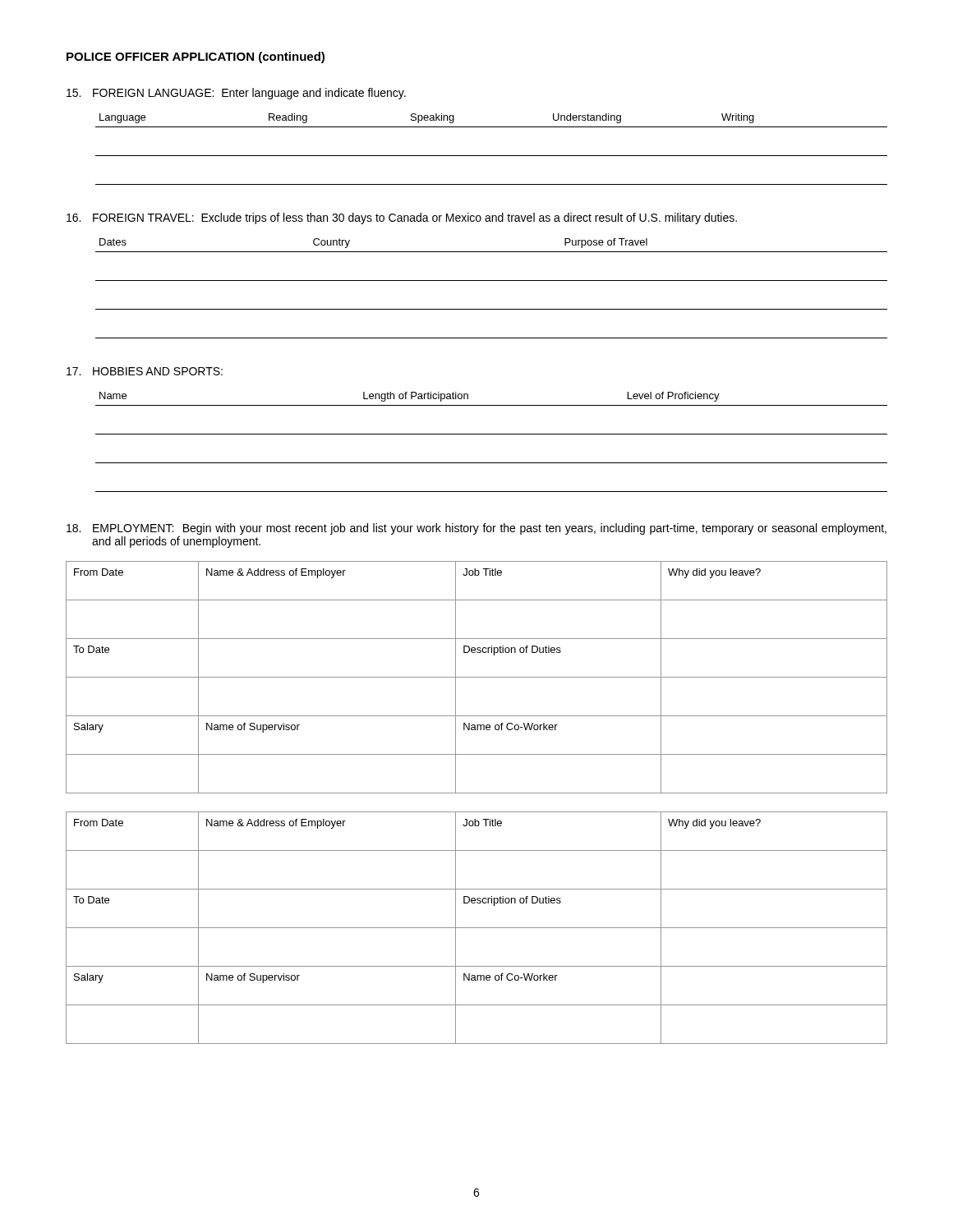953x1232 pixels.
Task: Locate the table with the text "Writing"
Action: [491, 146]
